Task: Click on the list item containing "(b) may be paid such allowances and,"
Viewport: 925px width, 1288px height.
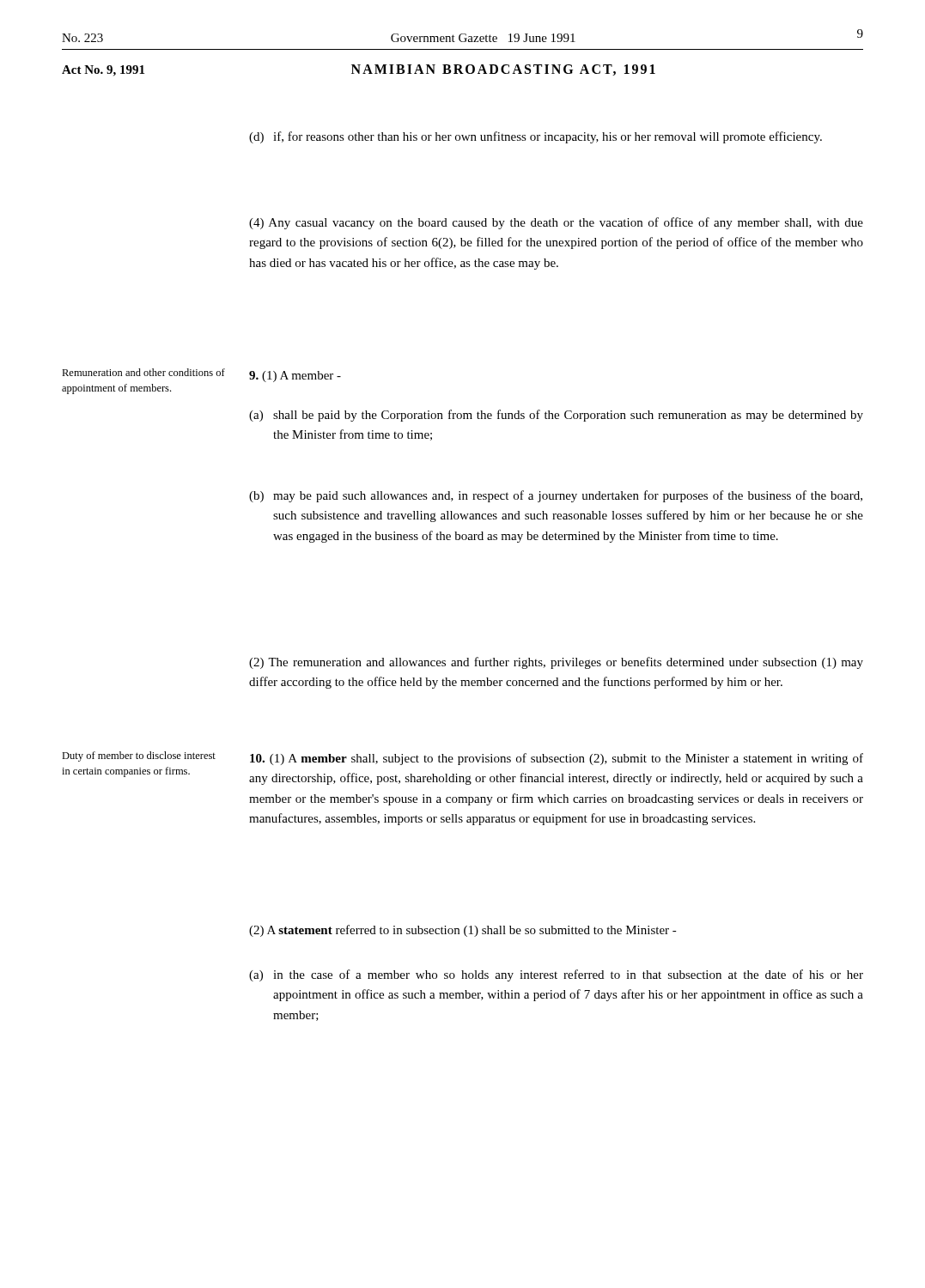Action: click(556, 516)
